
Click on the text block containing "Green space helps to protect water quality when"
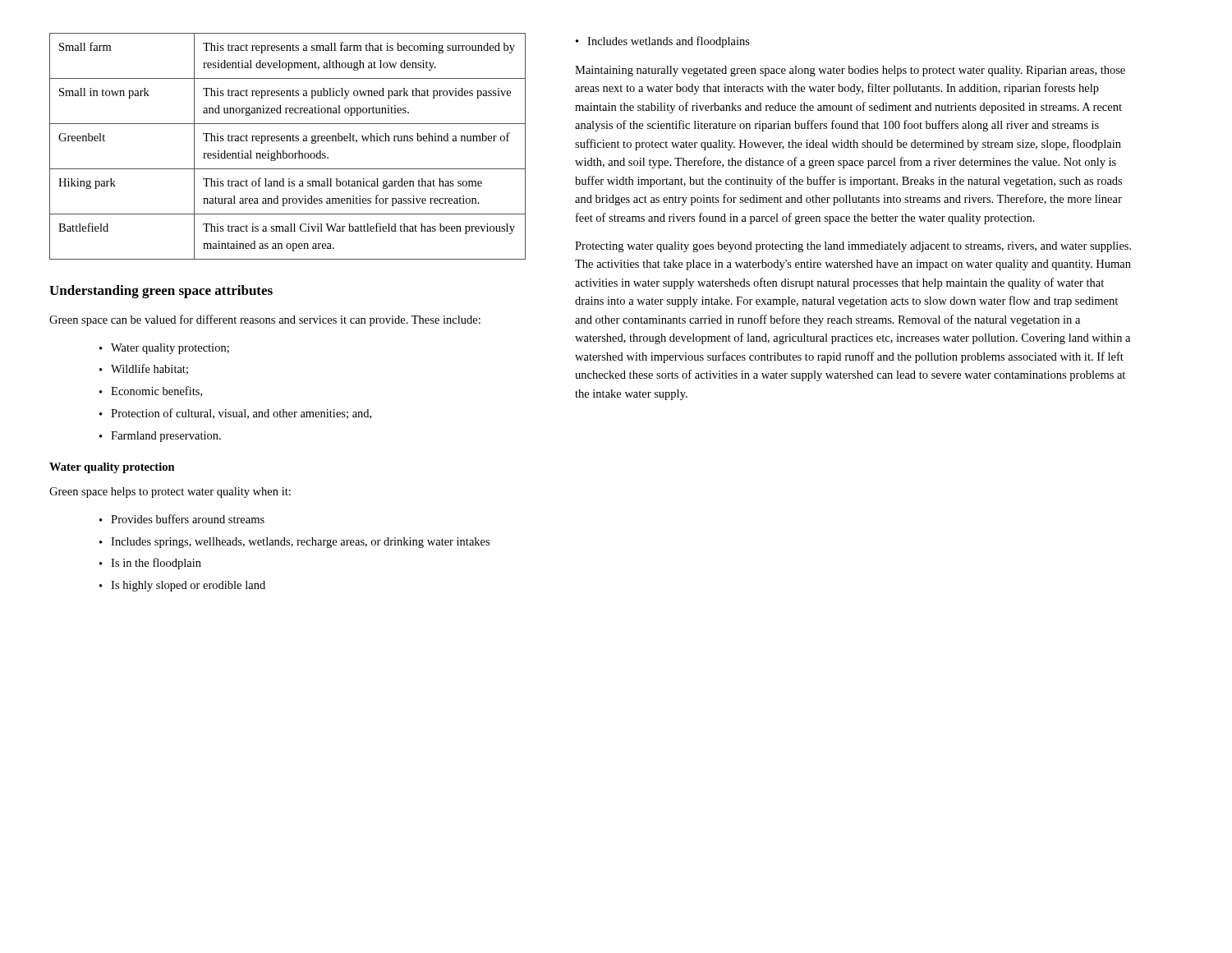click(287, 492)
